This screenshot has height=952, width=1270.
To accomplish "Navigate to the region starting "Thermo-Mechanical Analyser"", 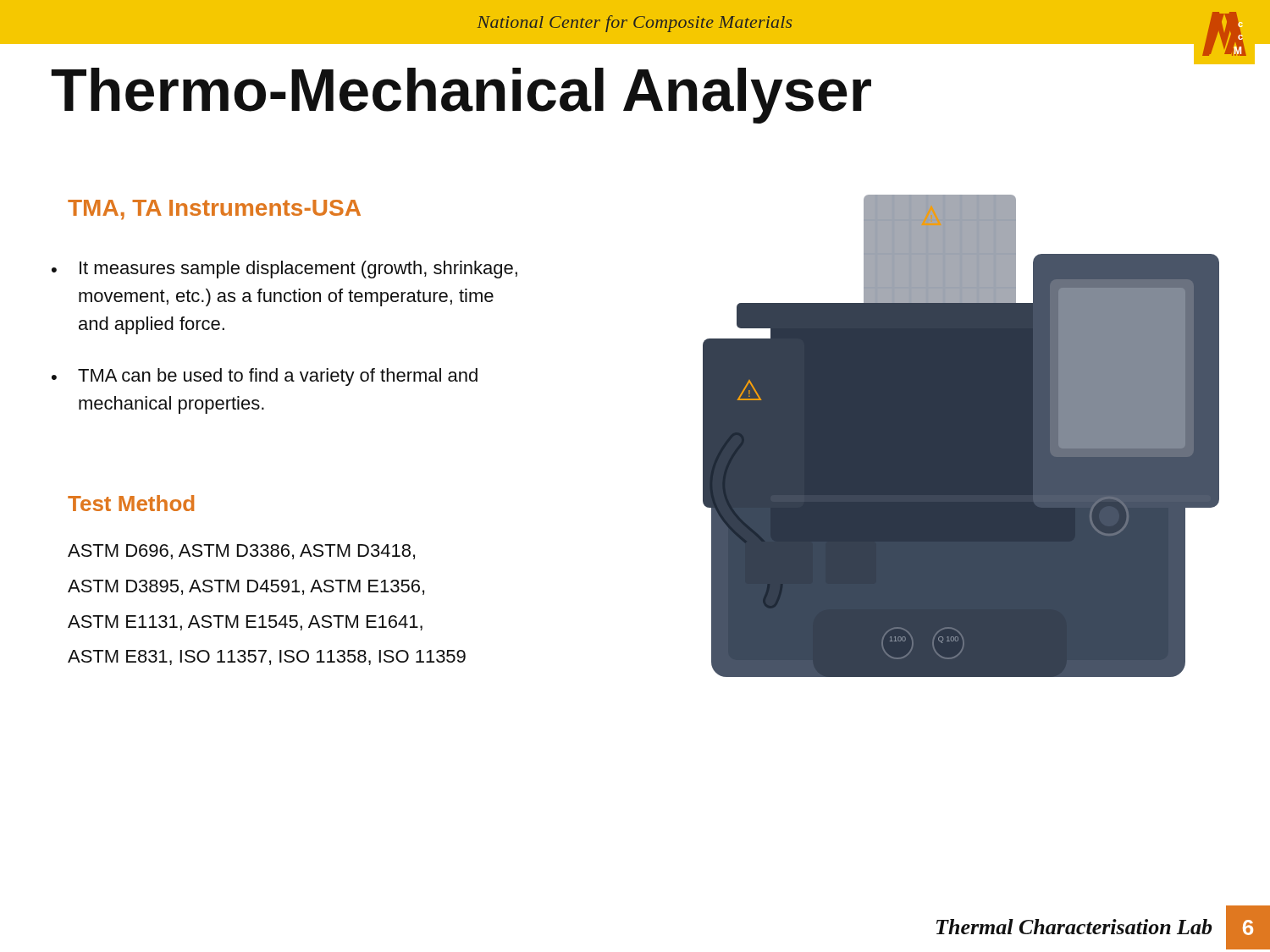I will click(x=622, y=91).
